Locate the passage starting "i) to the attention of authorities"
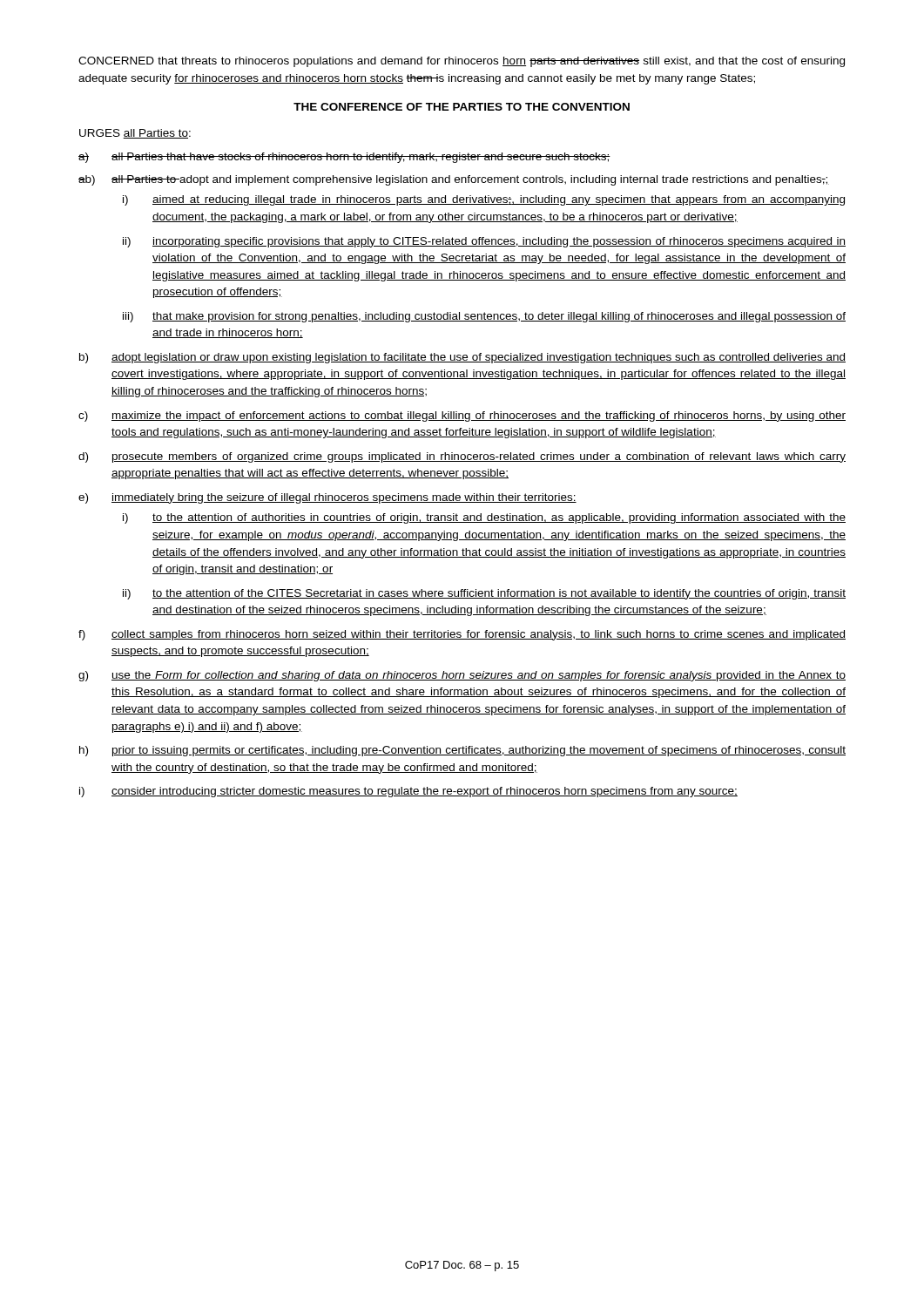Viewport: 924px width, 1307px height. point(484,543)
